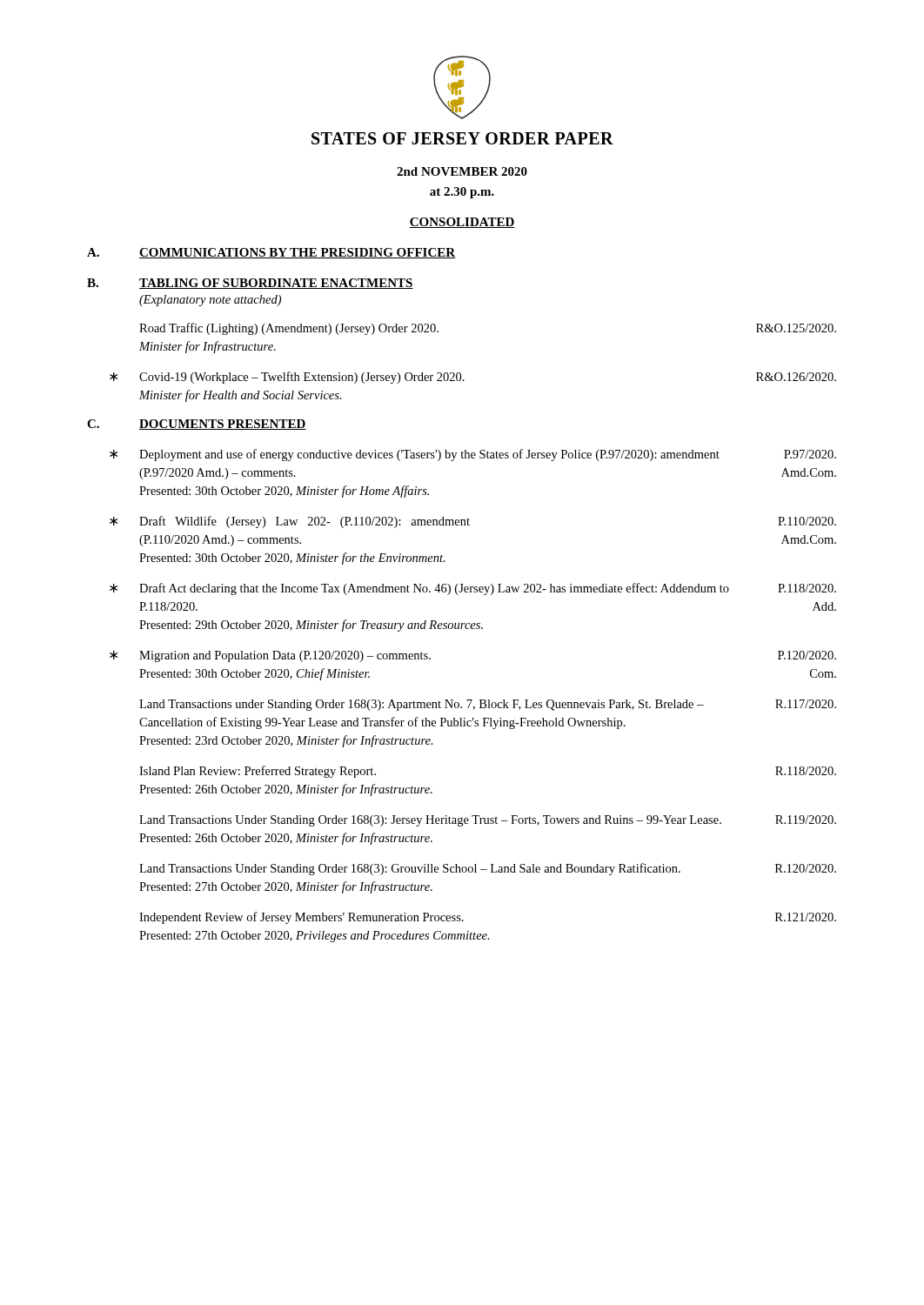Find the region starting "Independent Review of Jersey Members' Remuneration Process. Presented:"
The width and height of the screenshot is (924, 1305).
point(488,927)
